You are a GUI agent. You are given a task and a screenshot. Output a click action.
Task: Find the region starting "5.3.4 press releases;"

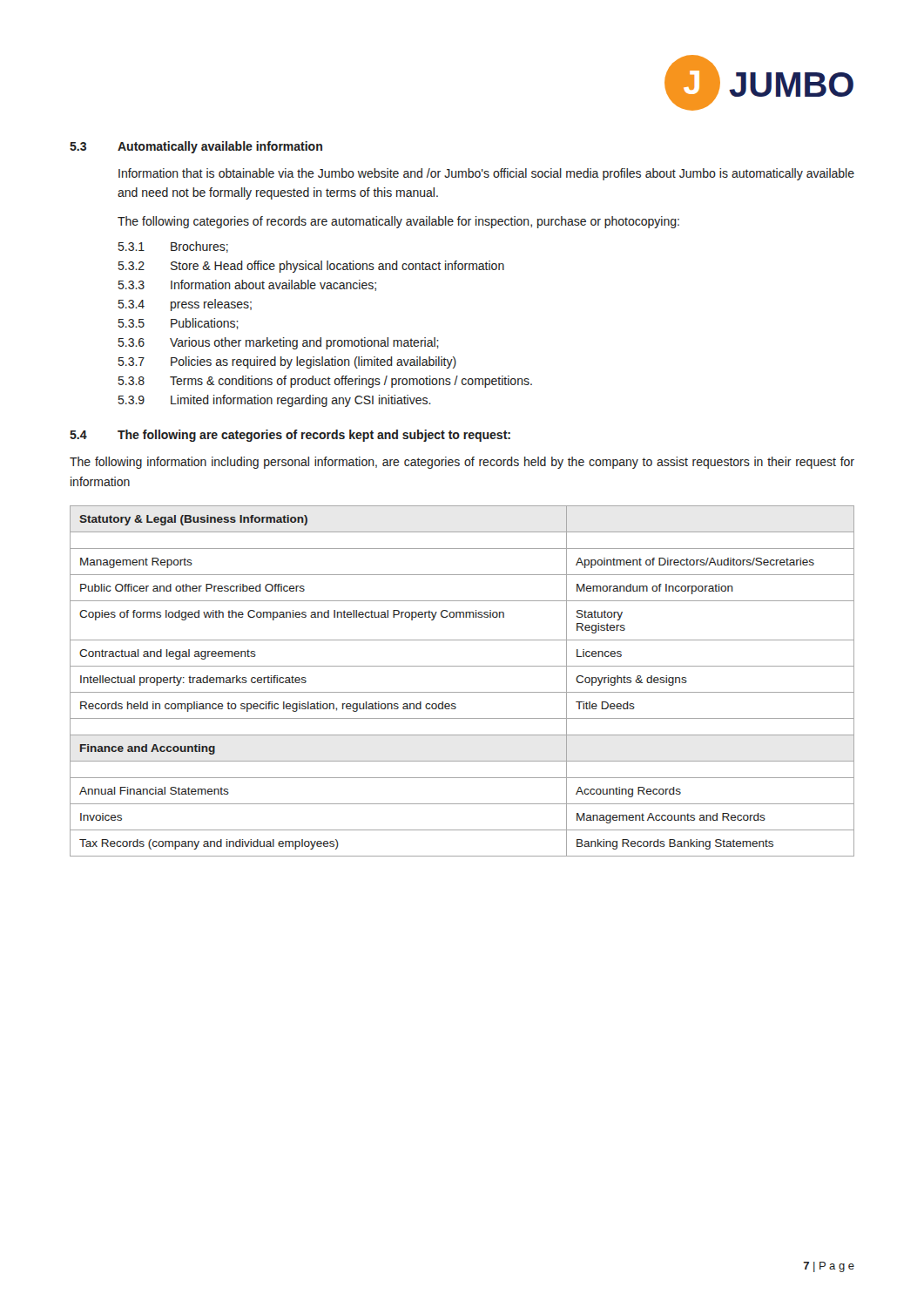click(185, 305)
